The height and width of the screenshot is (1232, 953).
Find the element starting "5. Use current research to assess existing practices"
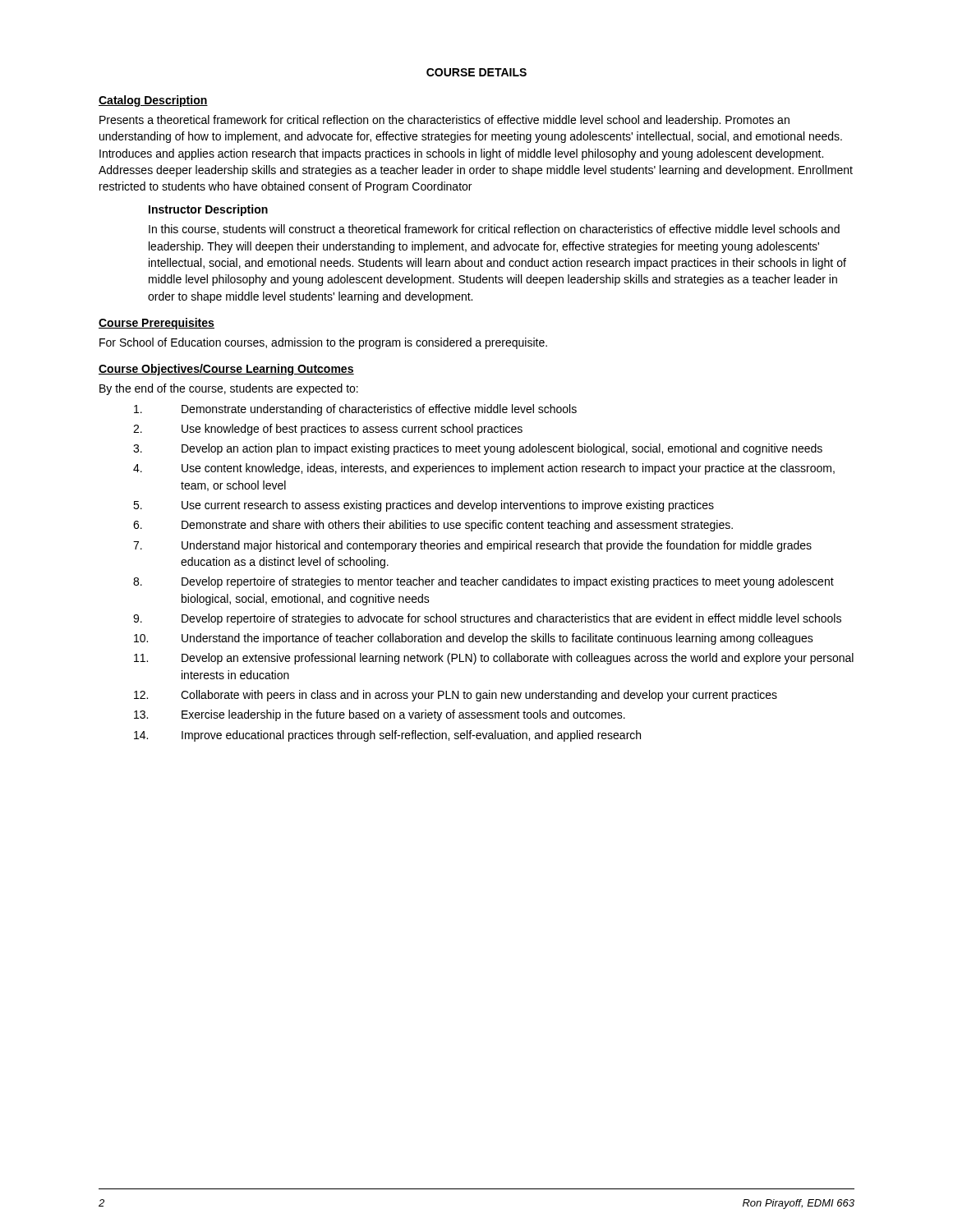coord(476,505)
